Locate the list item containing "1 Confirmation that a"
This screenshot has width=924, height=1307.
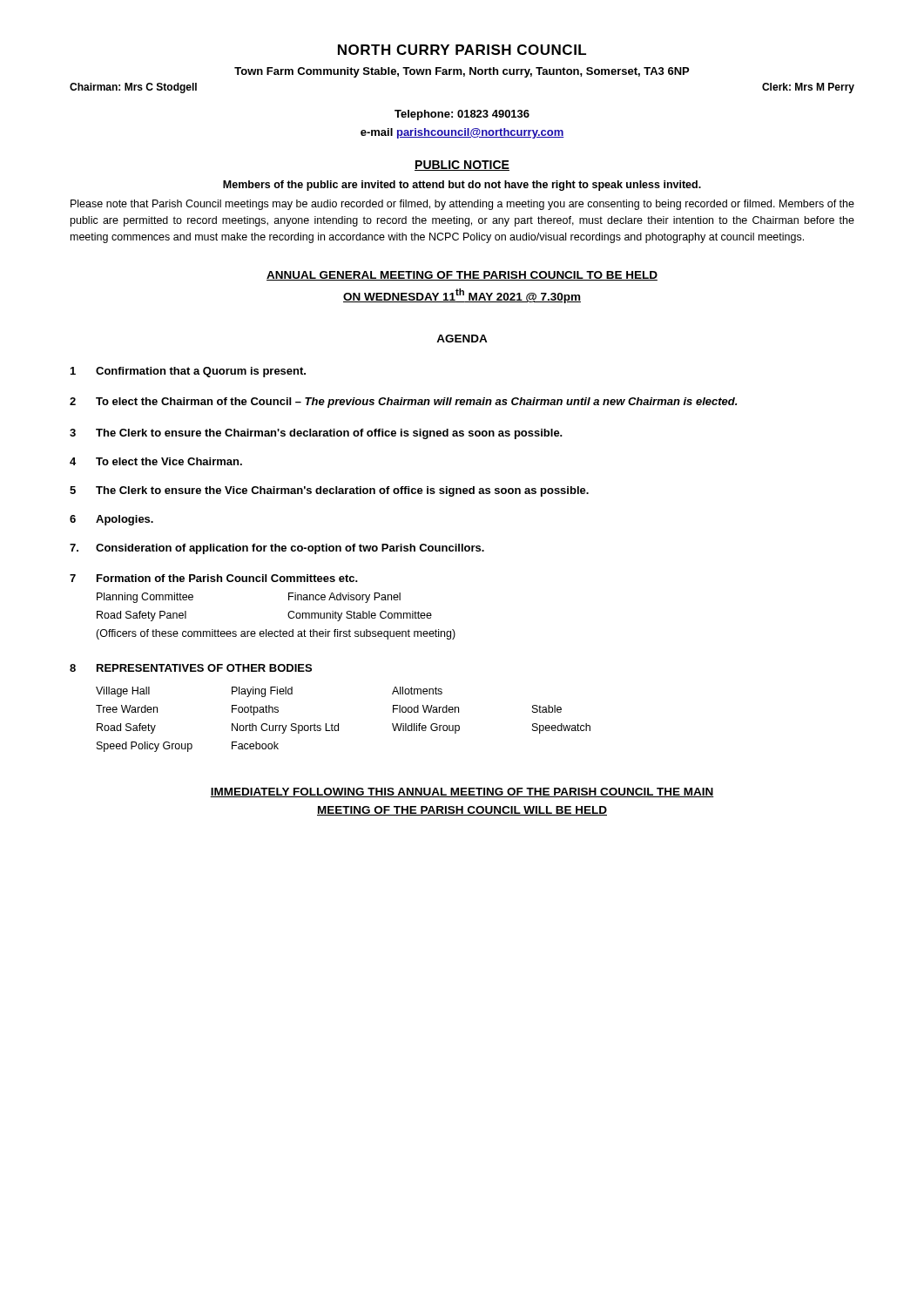point(188,371)
